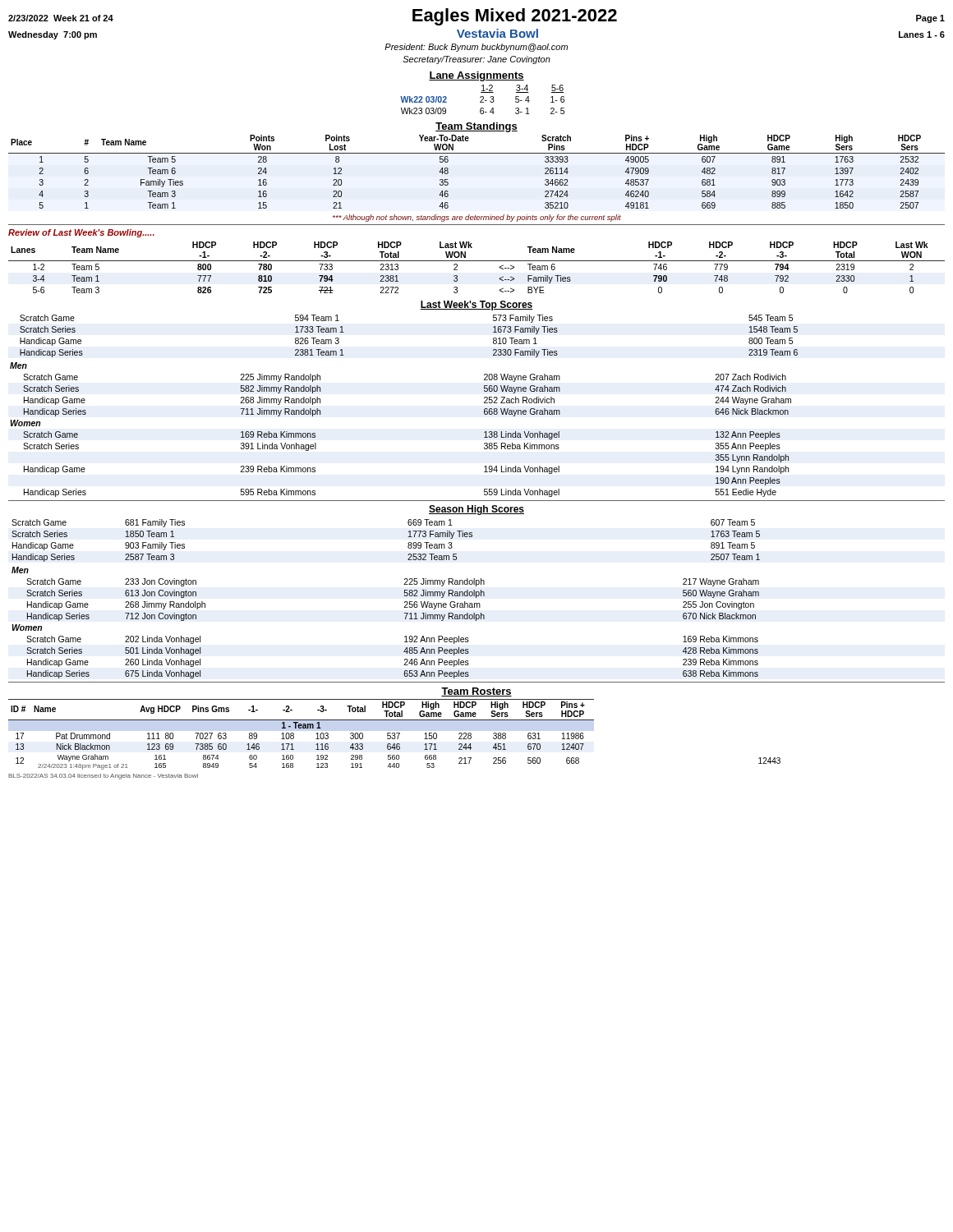The width and height of the screenshot is (953, 1232).
Task: Locate the table with the text "60 54"
Action: [476, 735]
